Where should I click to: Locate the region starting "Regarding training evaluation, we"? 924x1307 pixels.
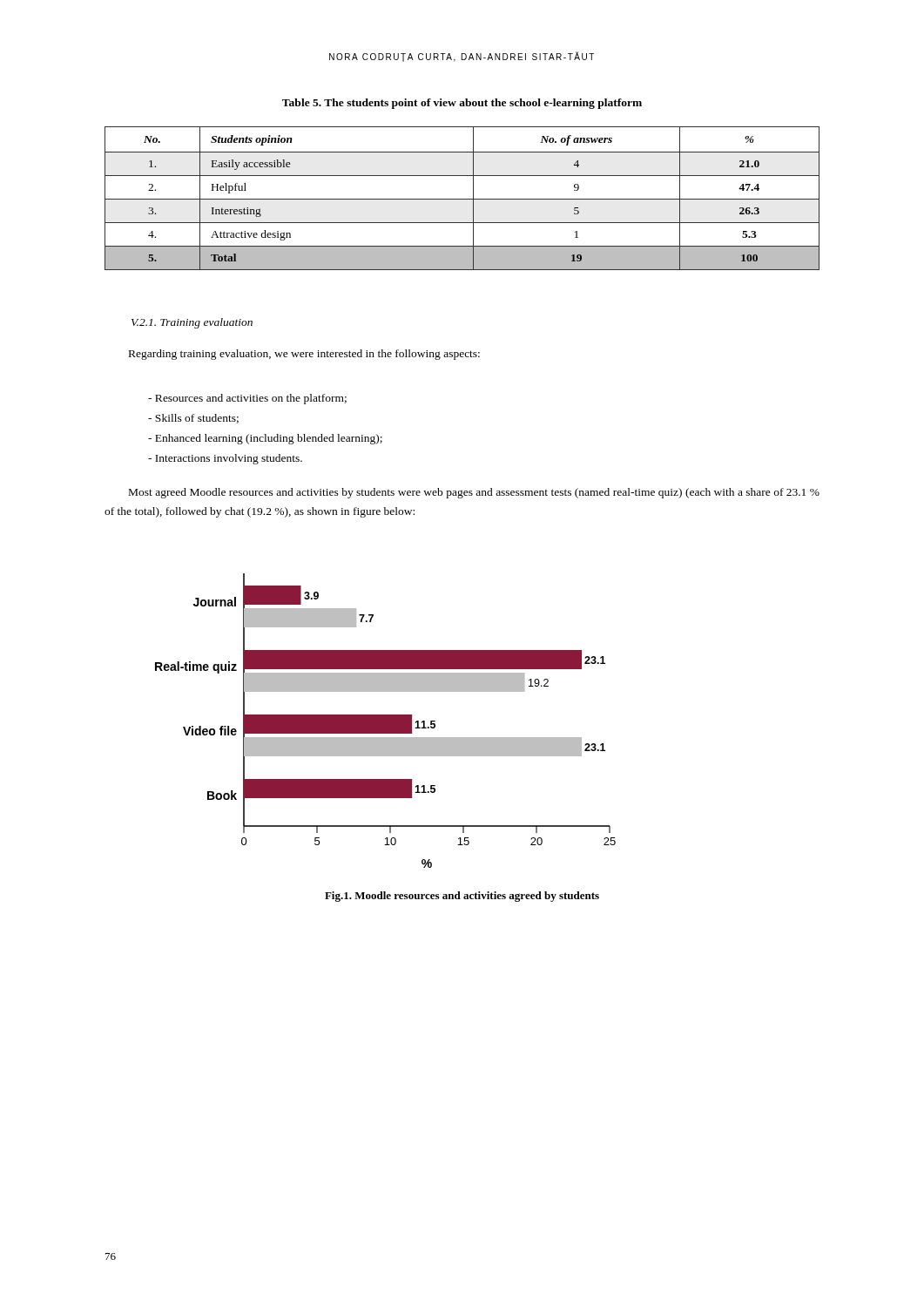(293, 353)
